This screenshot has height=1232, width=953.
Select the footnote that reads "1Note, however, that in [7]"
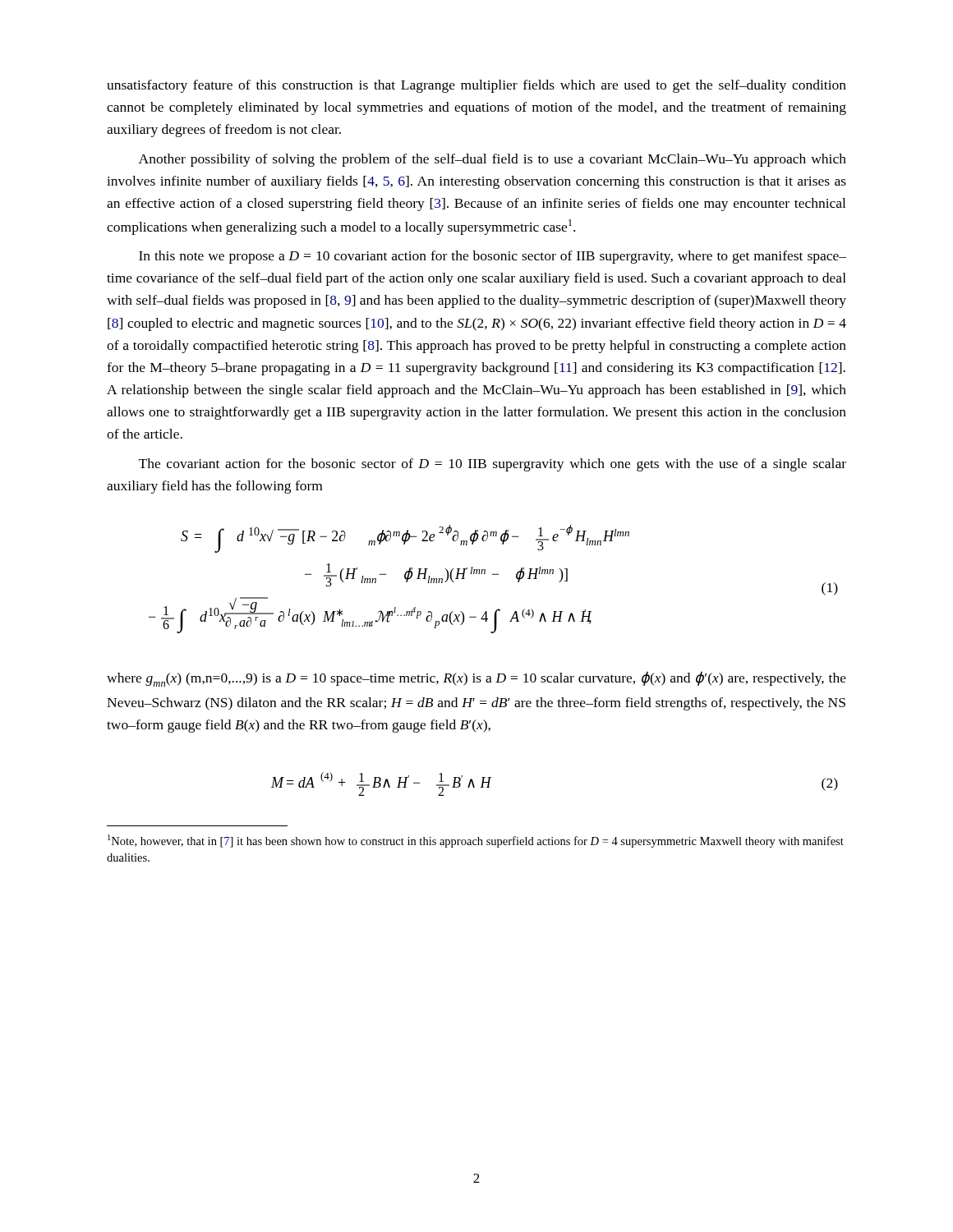475,848
